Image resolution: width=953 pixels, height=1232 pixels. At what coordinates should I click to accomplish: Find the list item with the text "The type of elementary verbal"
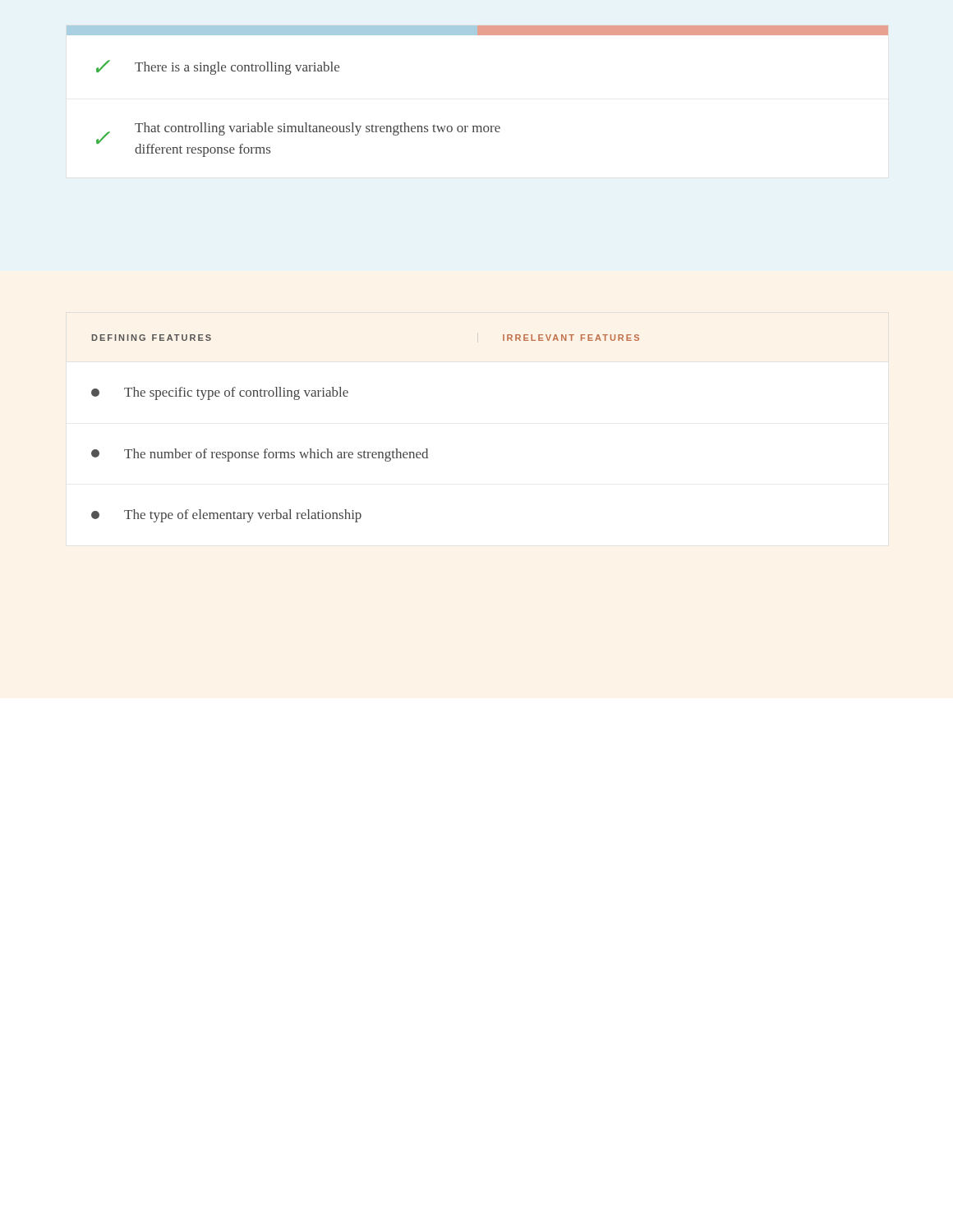pos(226,515)
